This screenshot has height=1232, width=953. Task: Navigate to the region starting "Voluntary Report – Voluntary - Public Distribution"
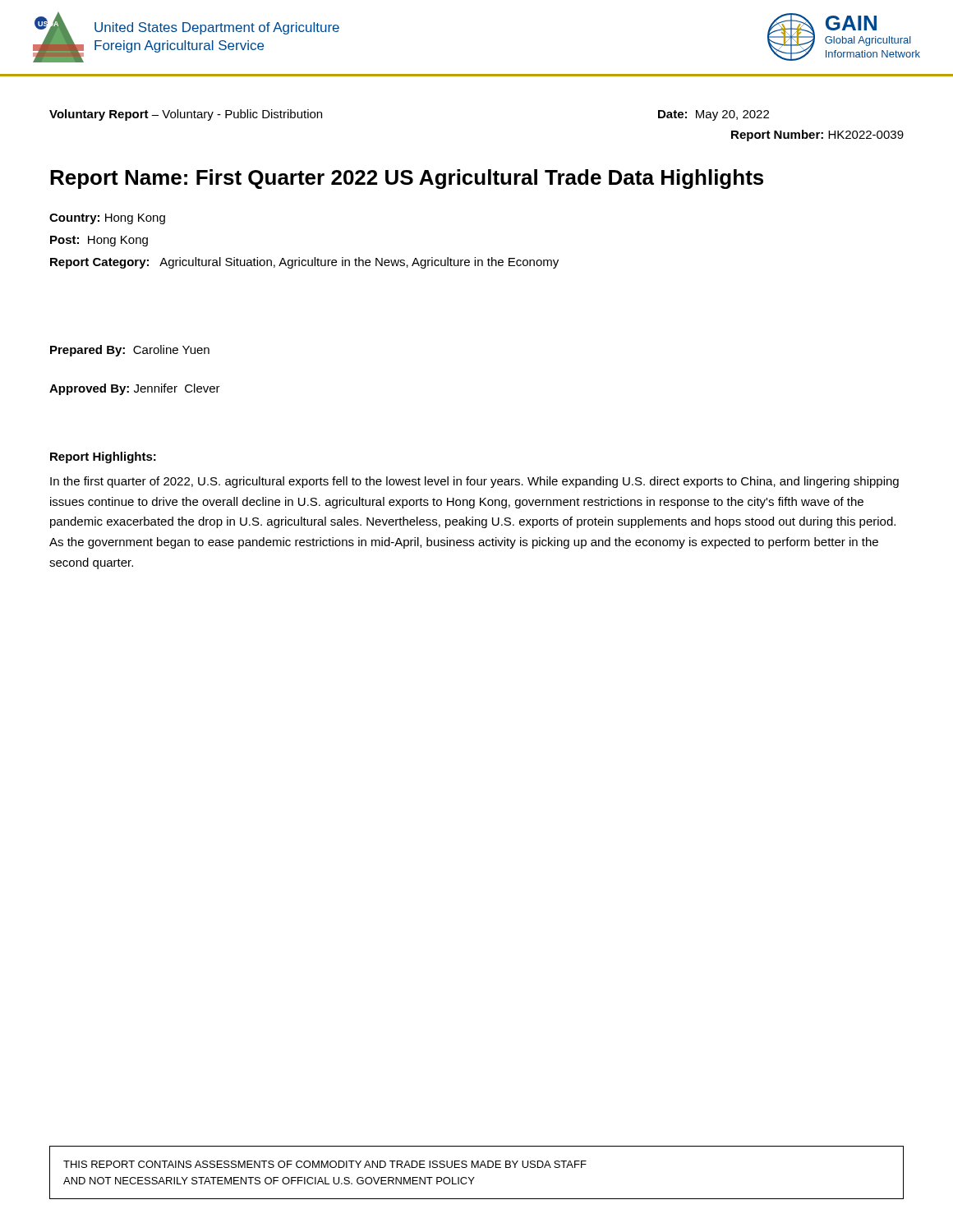pos(186,114)
